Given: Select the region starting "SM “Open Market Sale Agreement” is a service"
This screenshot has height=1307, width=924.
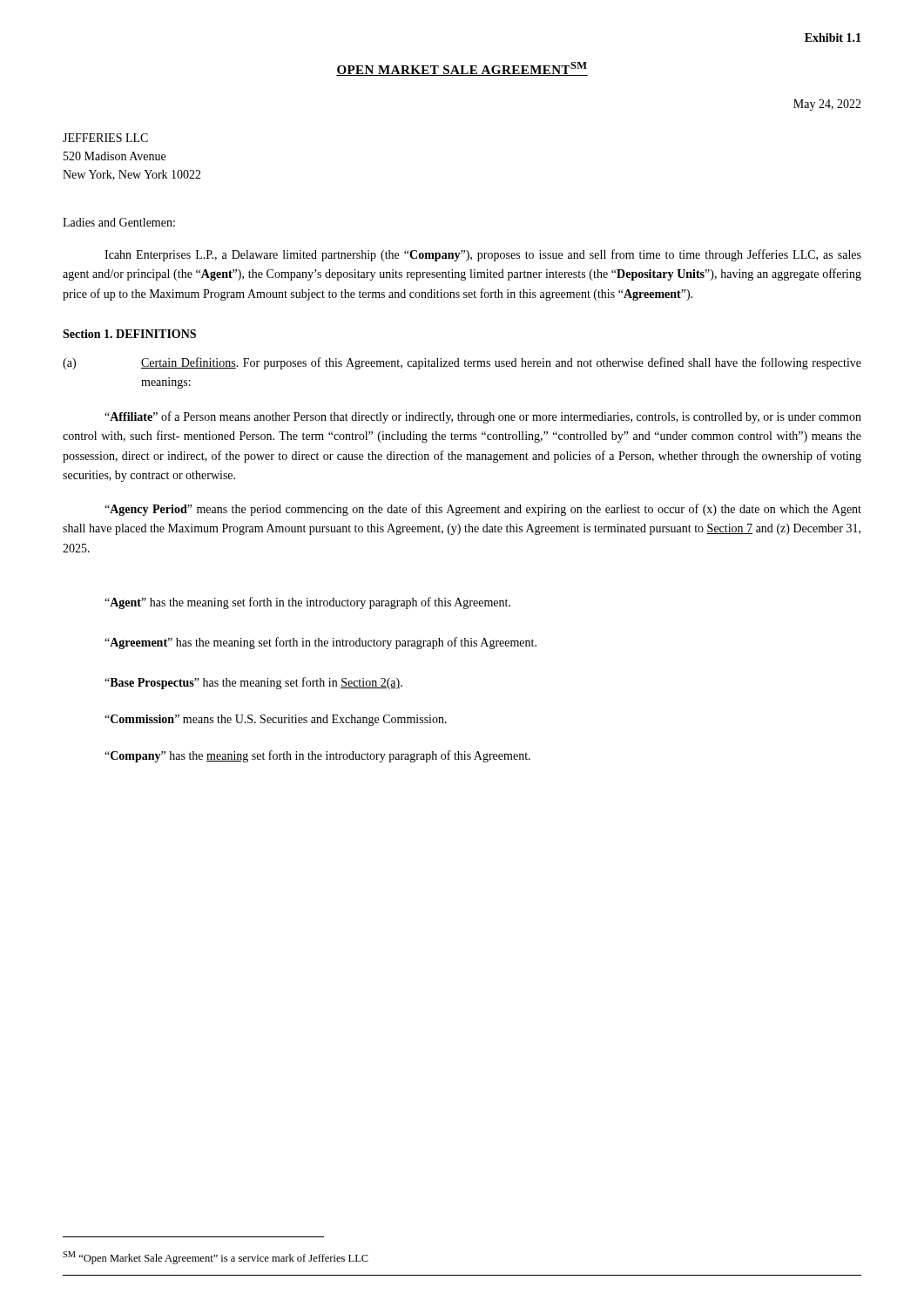Looking at the screenshot, I should click(216, 1257).
